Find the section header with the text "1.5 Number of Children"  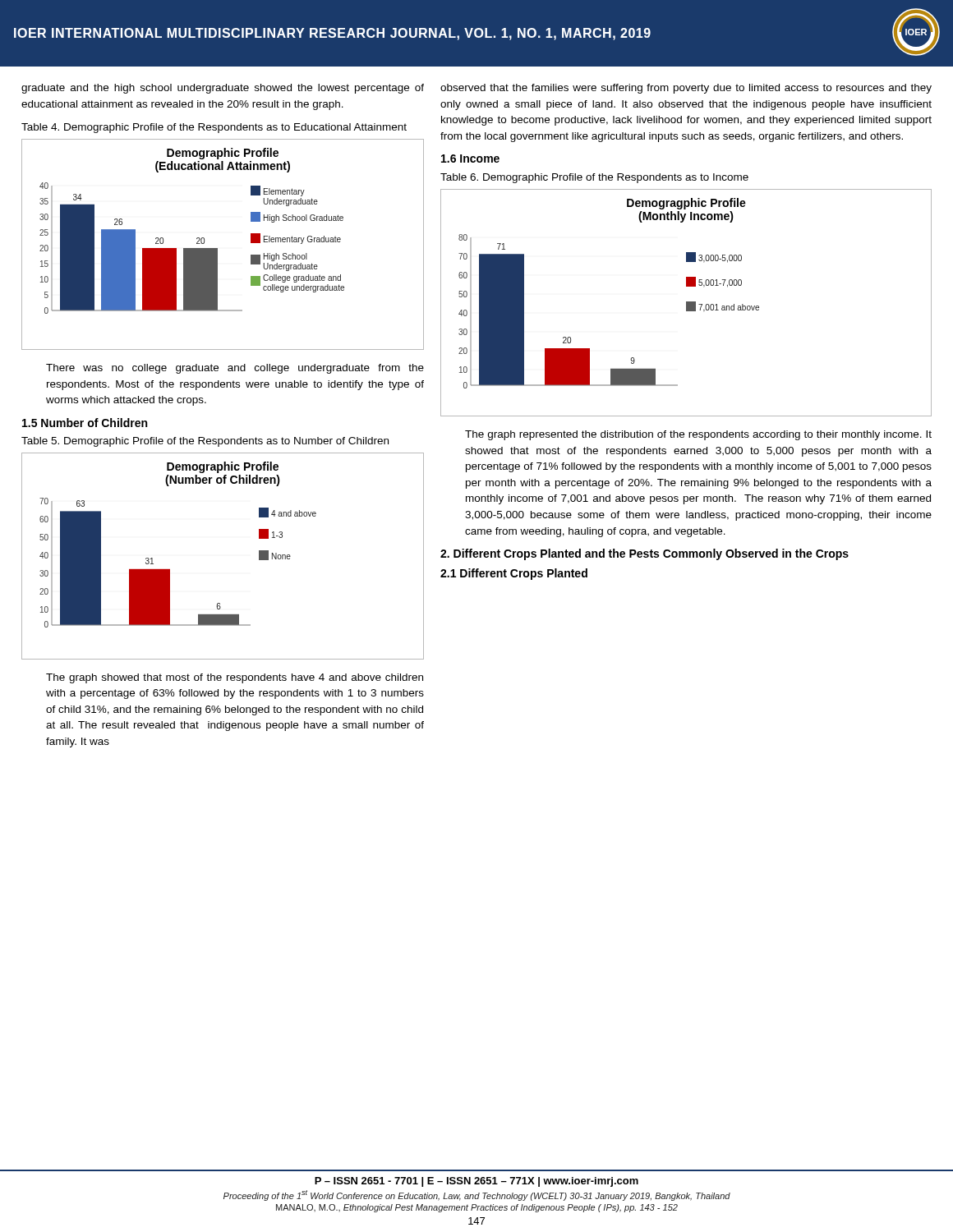tap(85, 423)
